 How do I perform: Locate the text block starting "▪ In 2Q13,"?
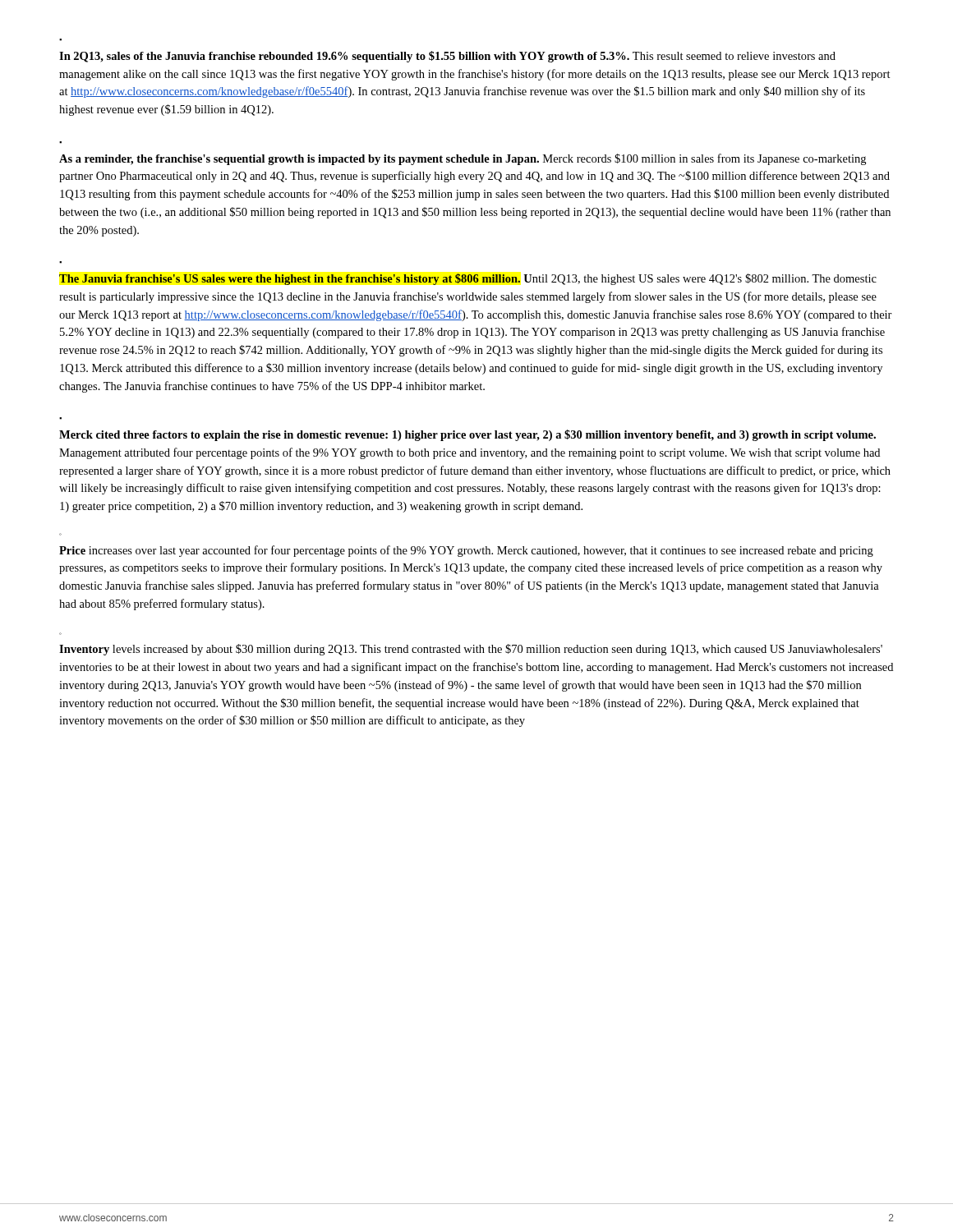click(x=476, y=75)
